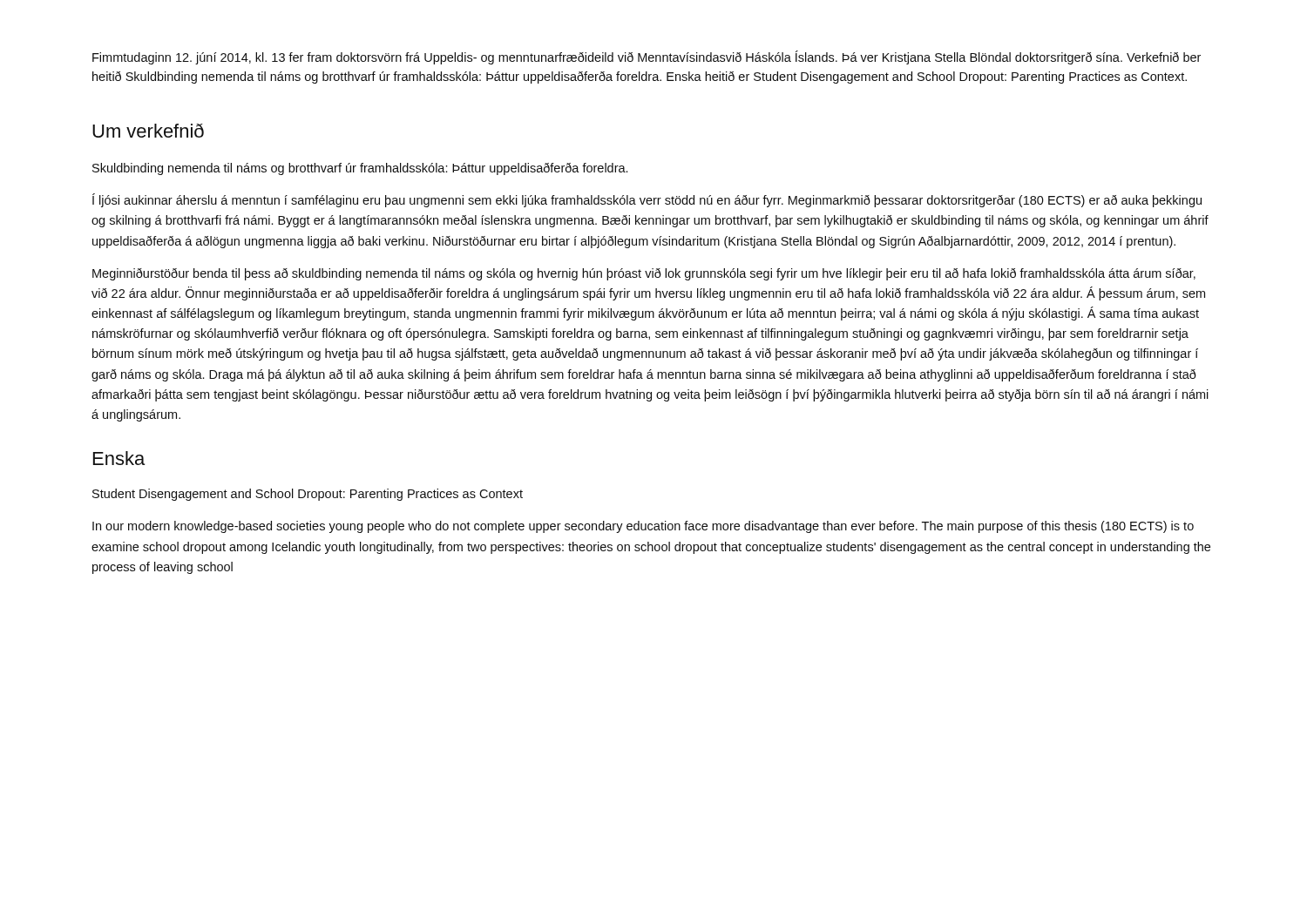Navigate to the text block starting "Fimmtudaginn 12. júní 2014, kl. 13 fer fram"

(646, 67)
